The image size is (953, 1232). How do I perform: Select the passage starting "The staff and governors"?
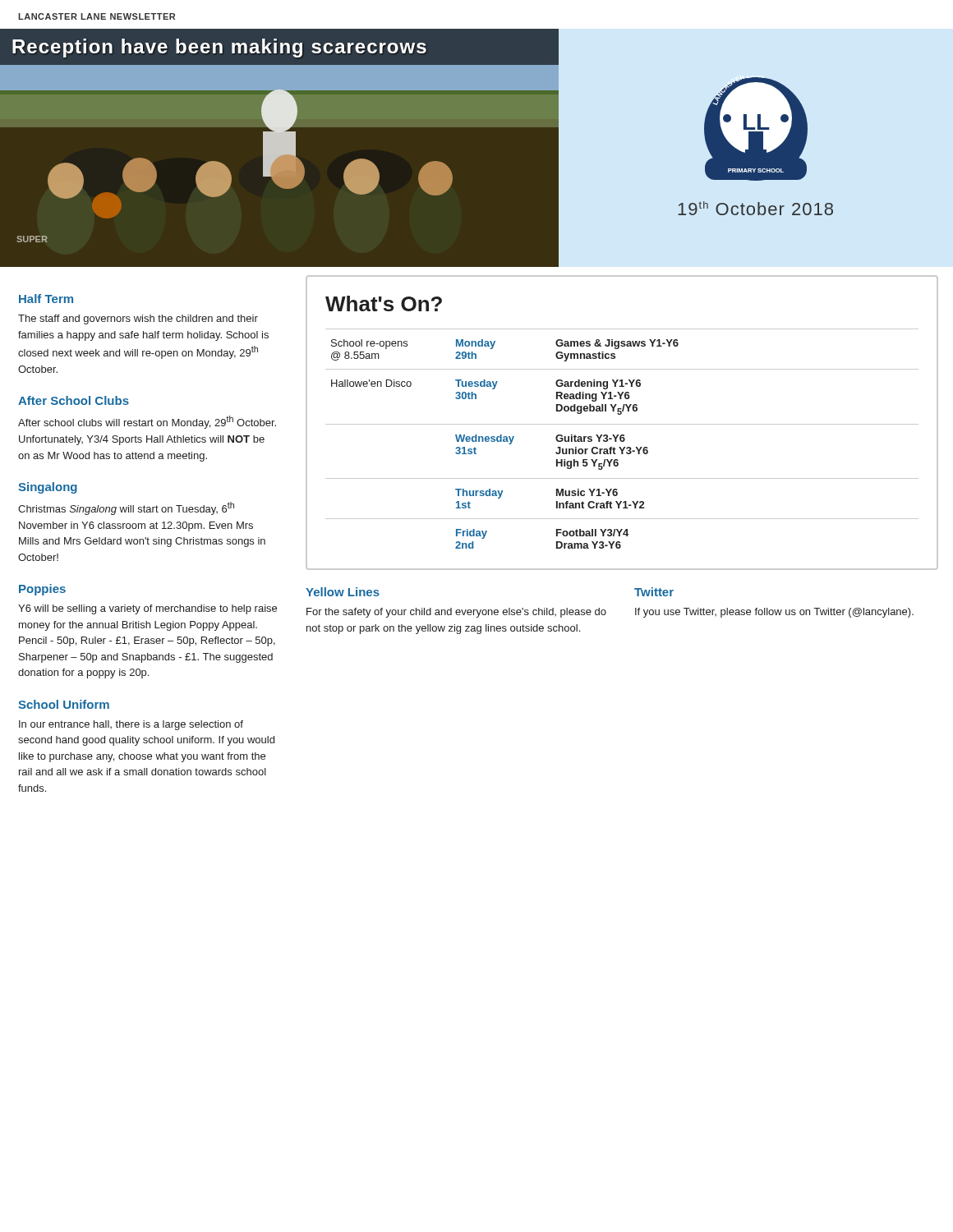(144, 344)
